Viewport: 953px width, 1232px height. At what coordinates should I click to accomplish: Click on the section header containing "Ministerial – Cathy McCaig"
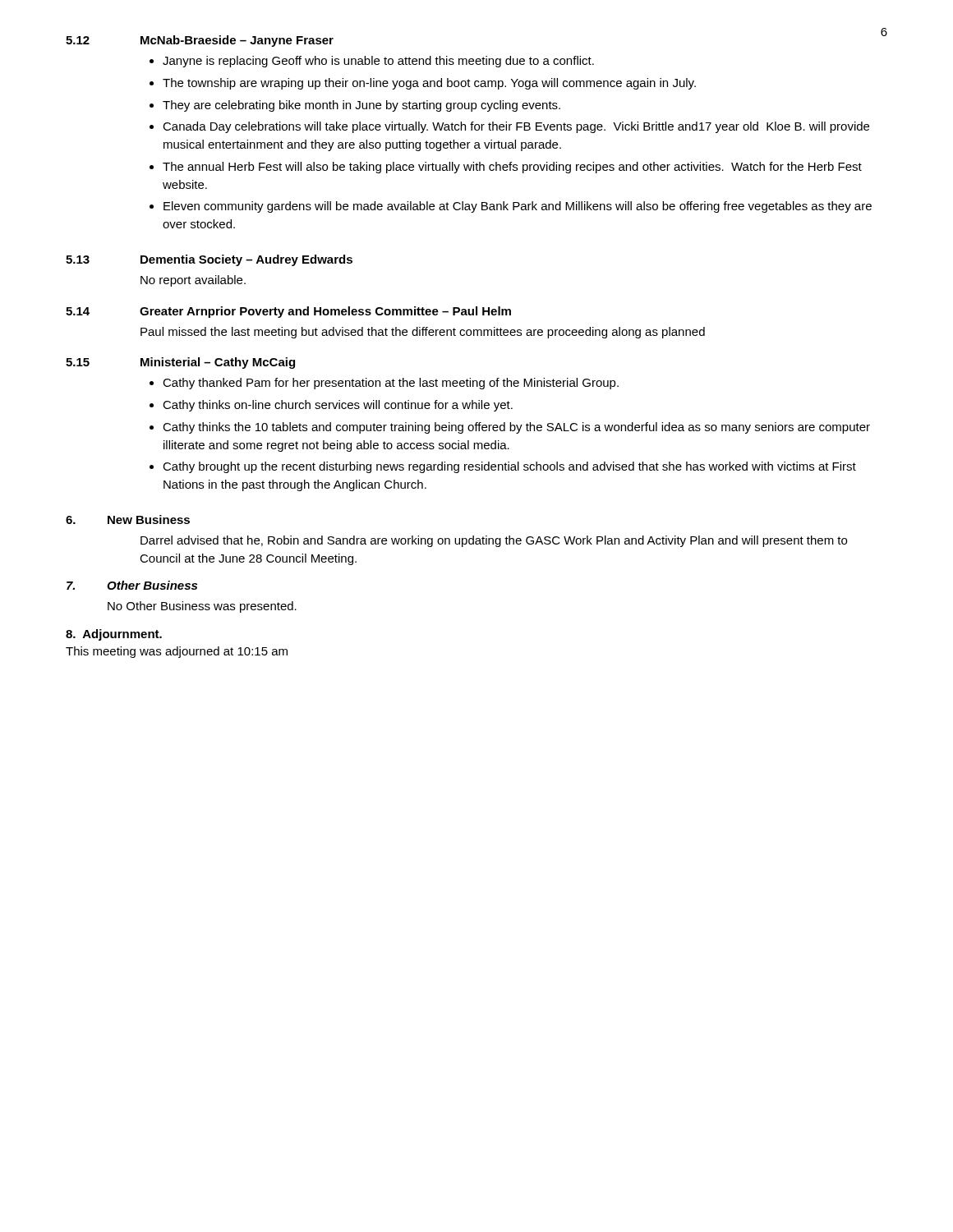[x=218, y=362]
